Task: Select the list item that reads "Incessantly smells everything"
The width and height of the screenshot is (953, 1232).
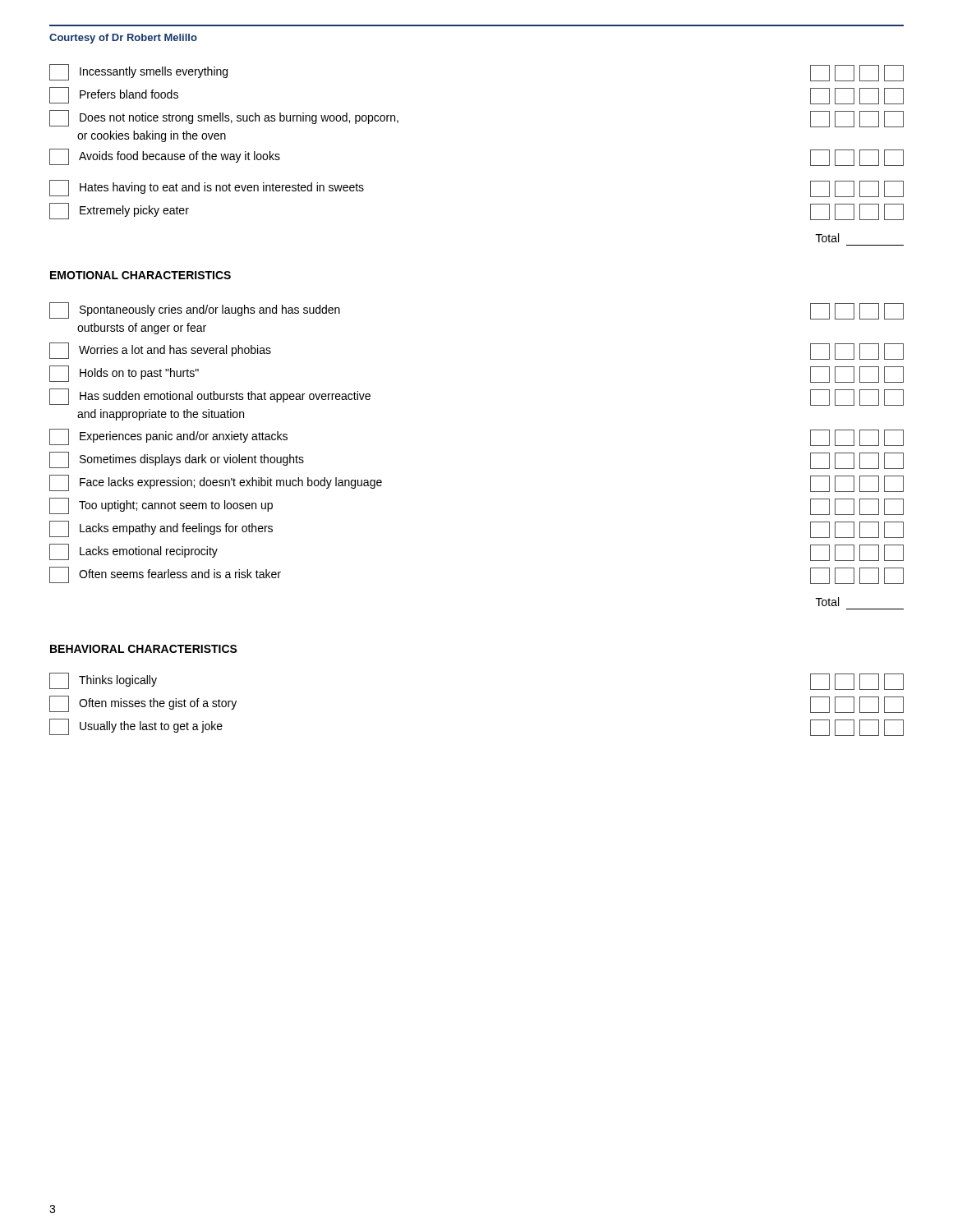Action: 133,73
